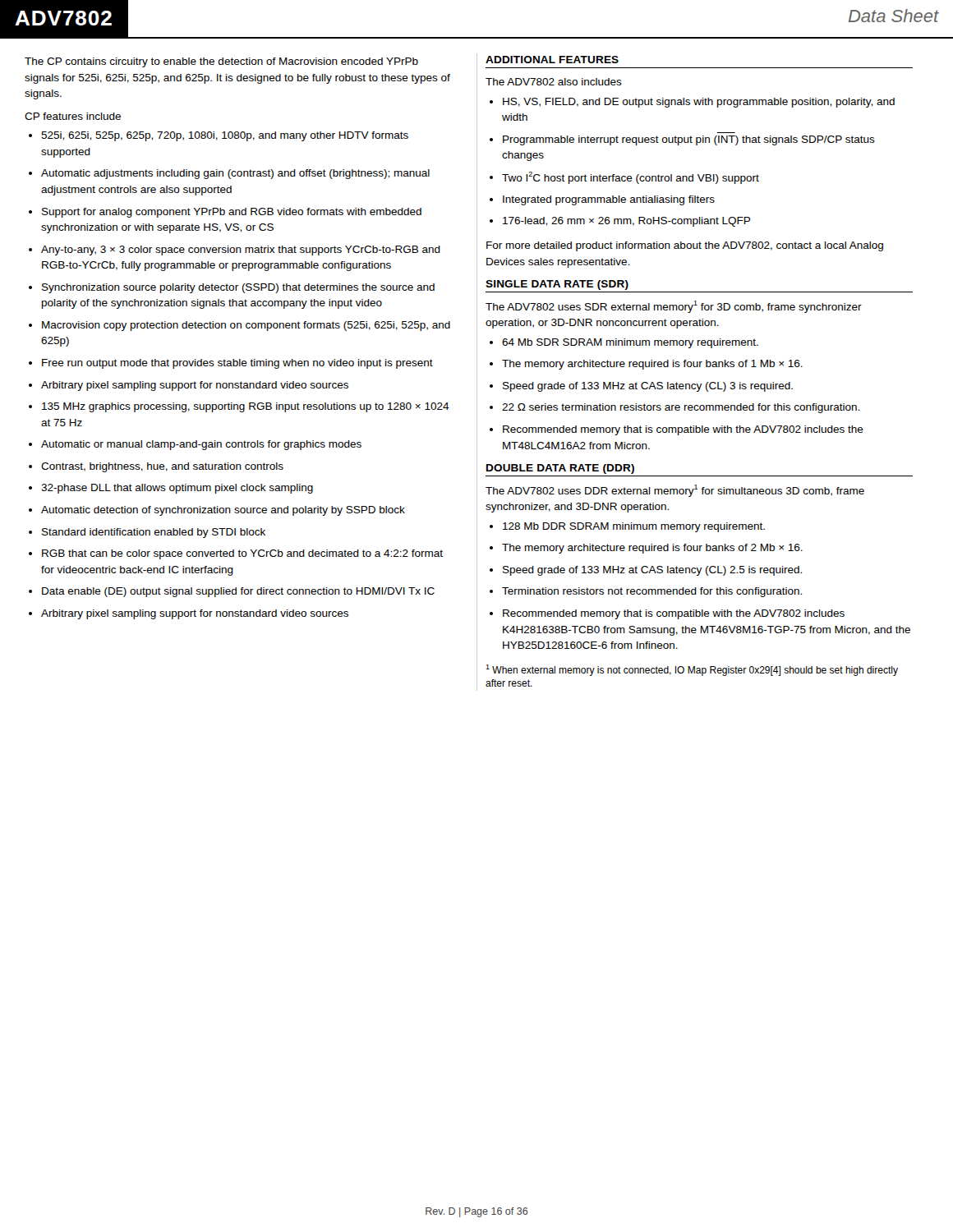Find the passage starting "Contrast, brightness, hue, and saturation controls"
The image size is (953, 1232).
[162, 466]
